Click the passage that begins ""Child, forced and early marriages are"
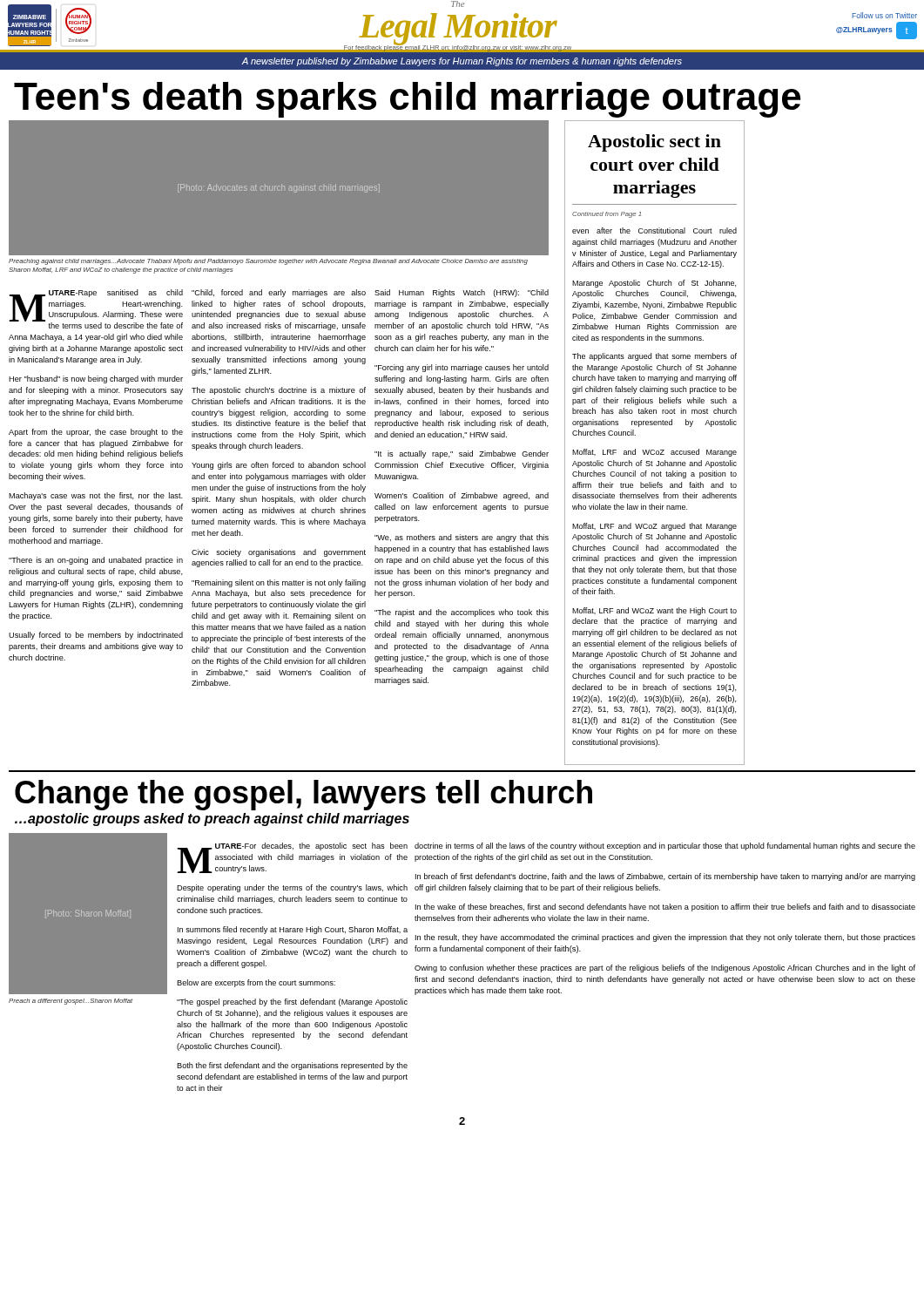The width and height of the screenshot is (924, 1307). pos(279,488)
